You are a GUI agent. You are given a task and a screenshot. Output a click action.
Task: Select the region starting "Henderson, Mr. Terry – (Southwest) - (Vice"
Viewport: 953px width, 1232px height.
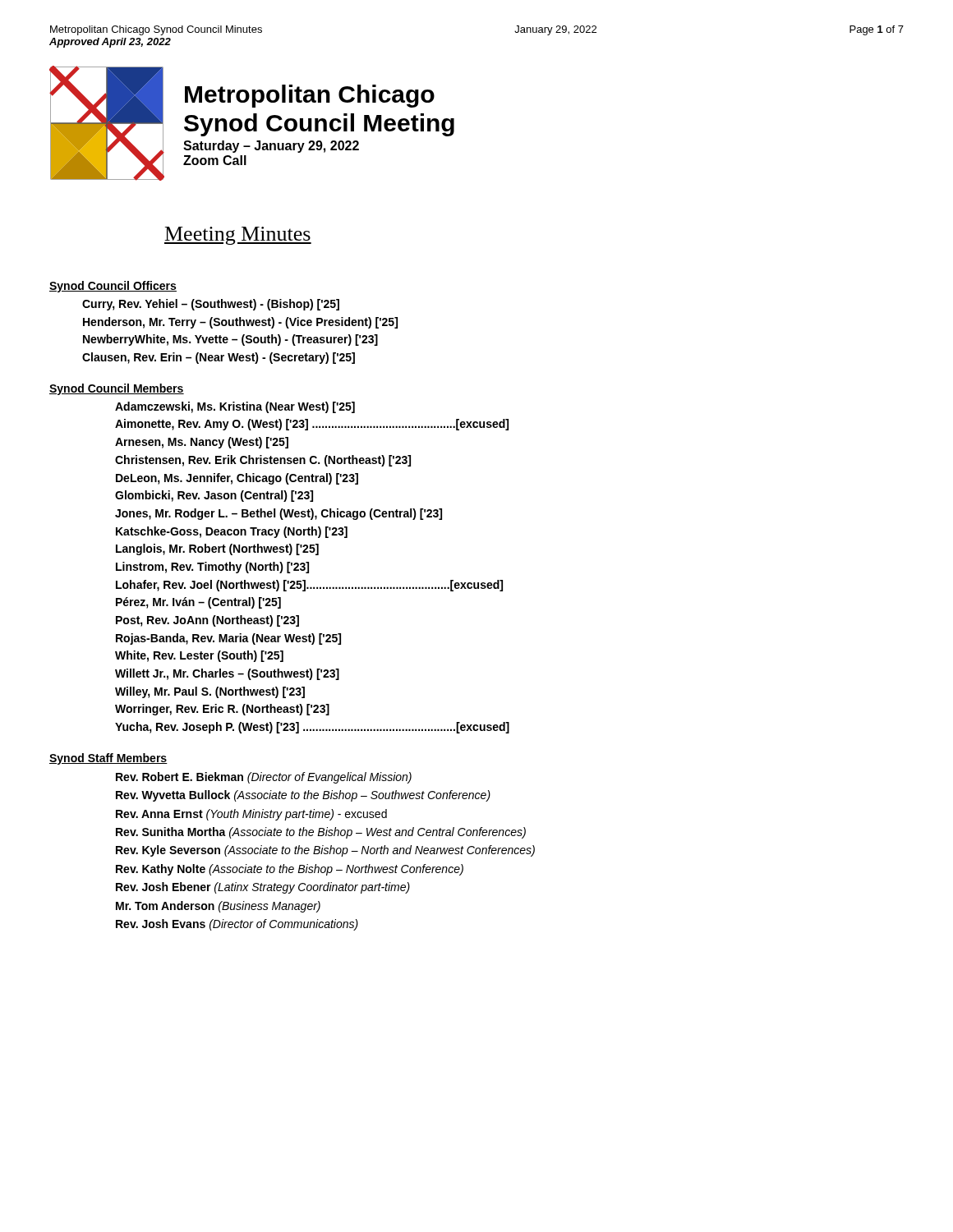[x=240, y=322]
